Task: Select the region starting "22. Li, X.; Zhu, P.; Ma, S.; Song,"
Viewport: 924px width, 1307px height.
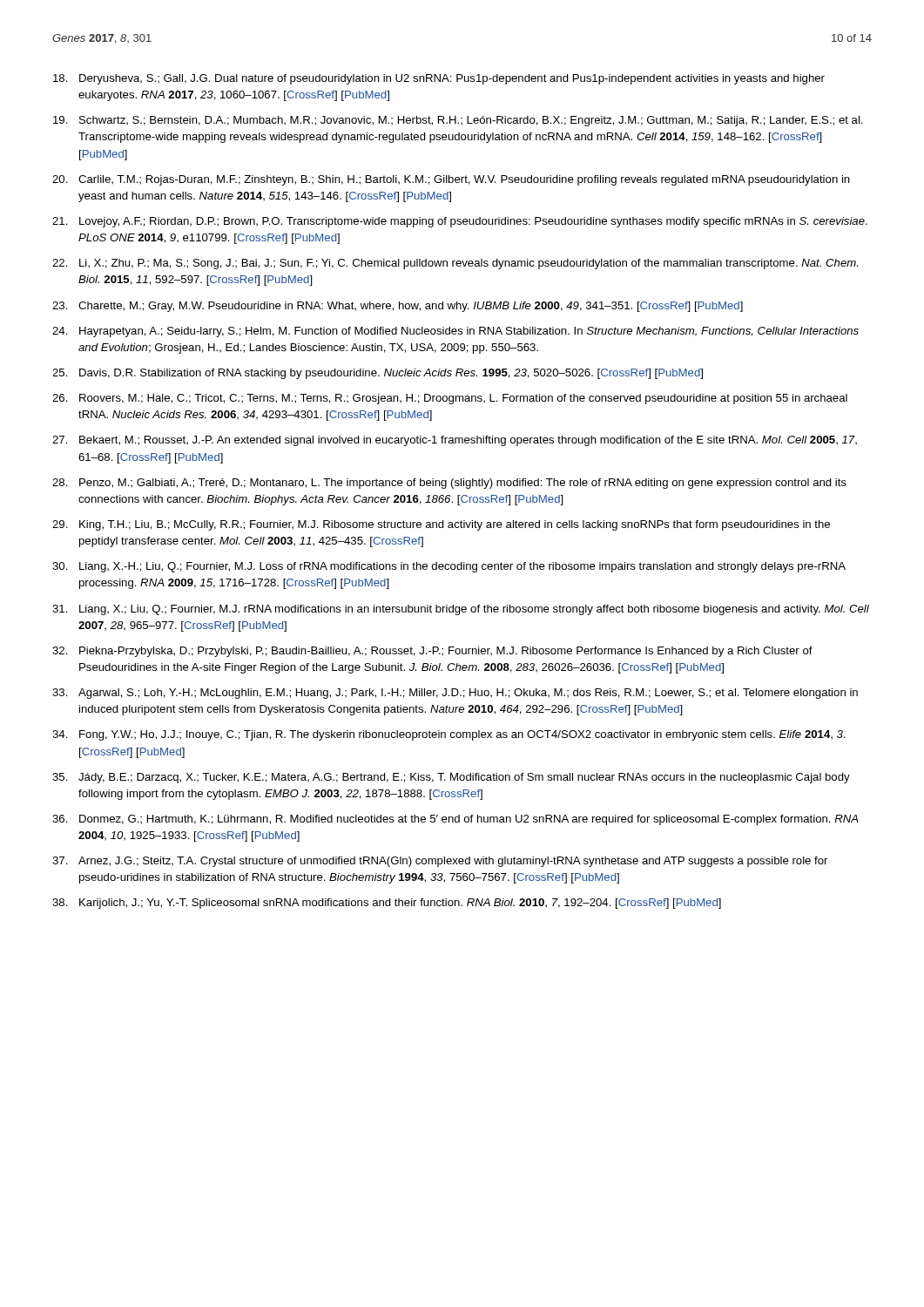Action: point(462,271)
